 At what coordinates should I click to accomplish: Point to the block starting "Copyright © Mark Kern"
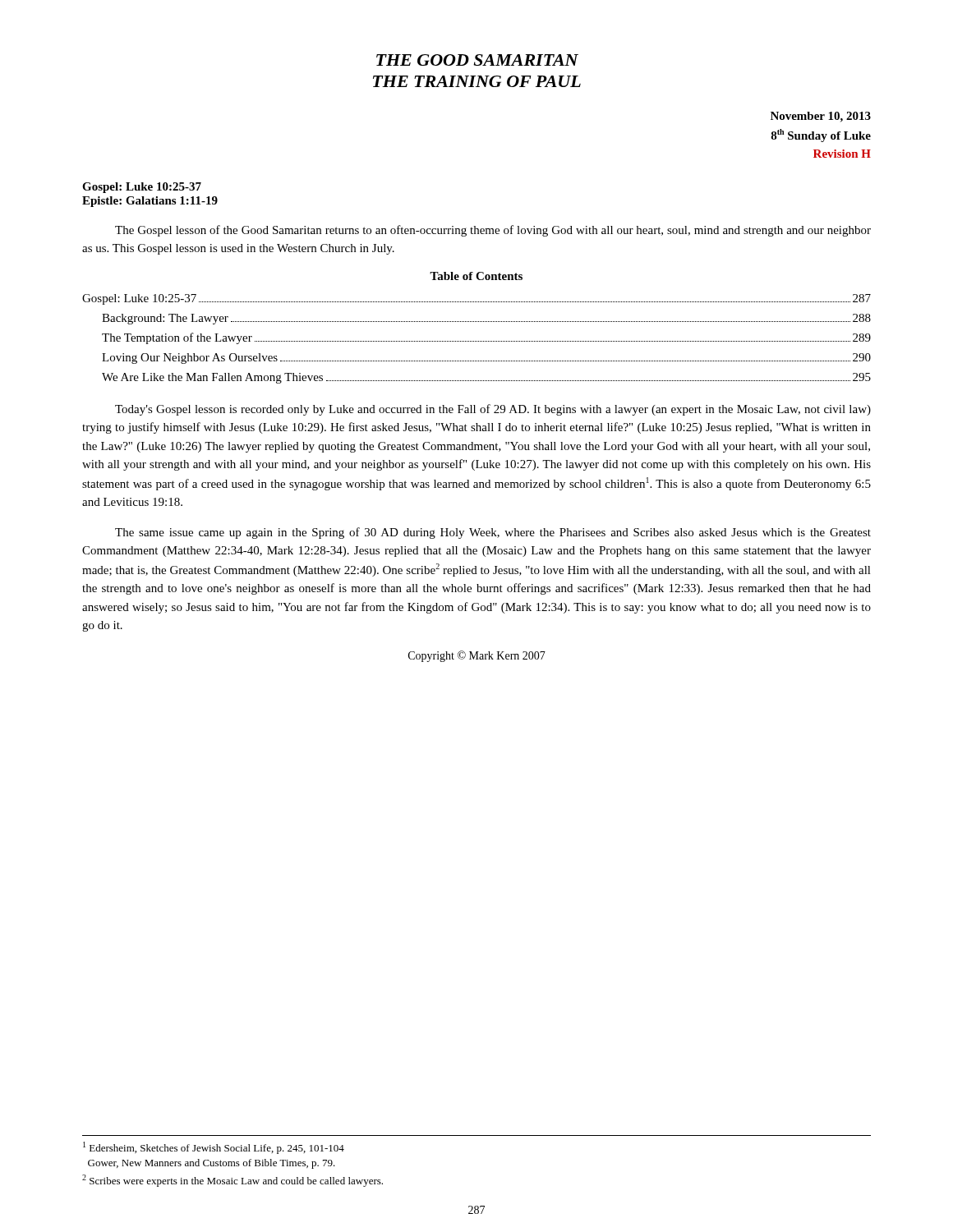476,655
